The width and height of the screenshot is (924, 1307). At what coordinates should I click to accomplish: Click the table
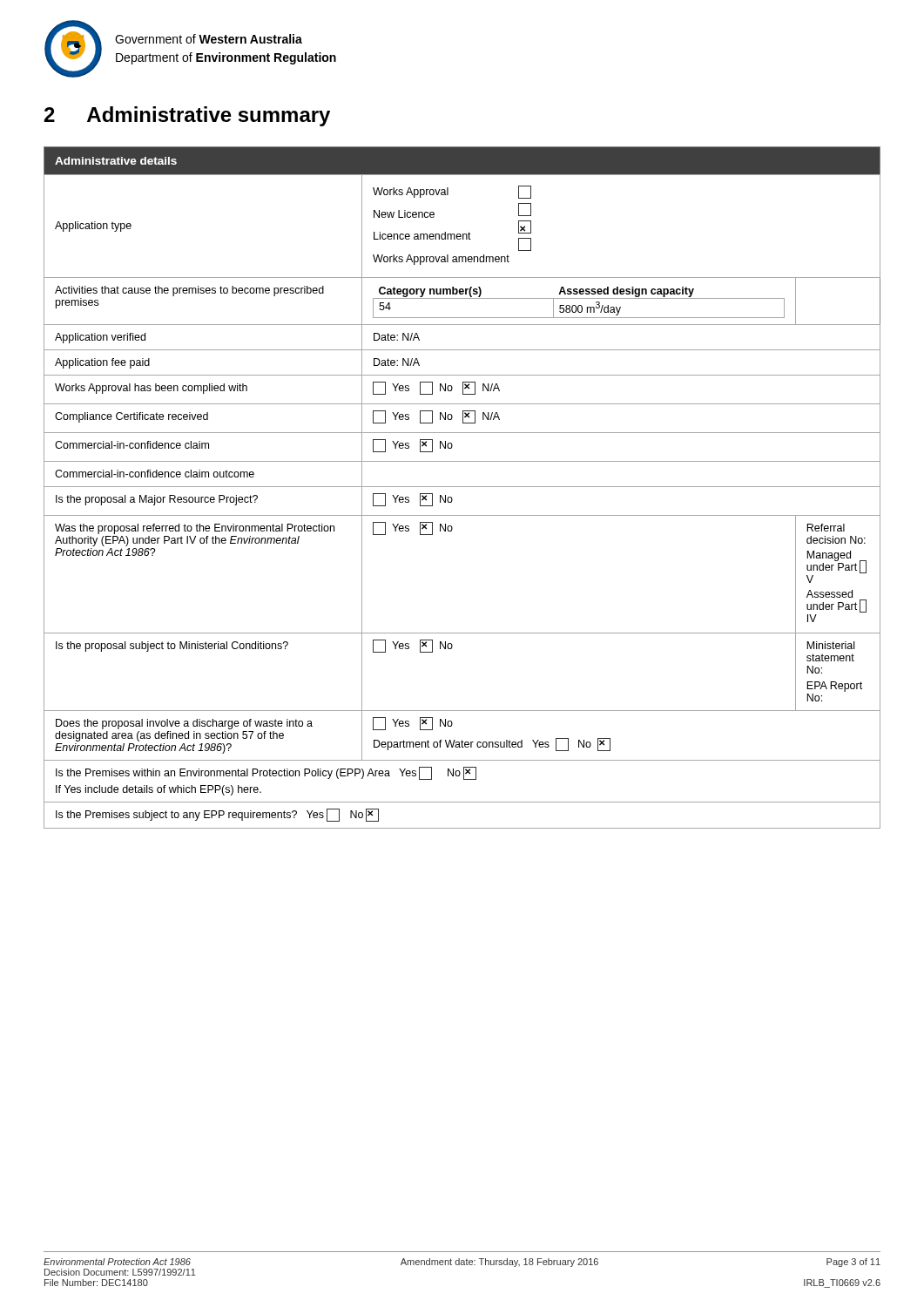click(462, 488)
